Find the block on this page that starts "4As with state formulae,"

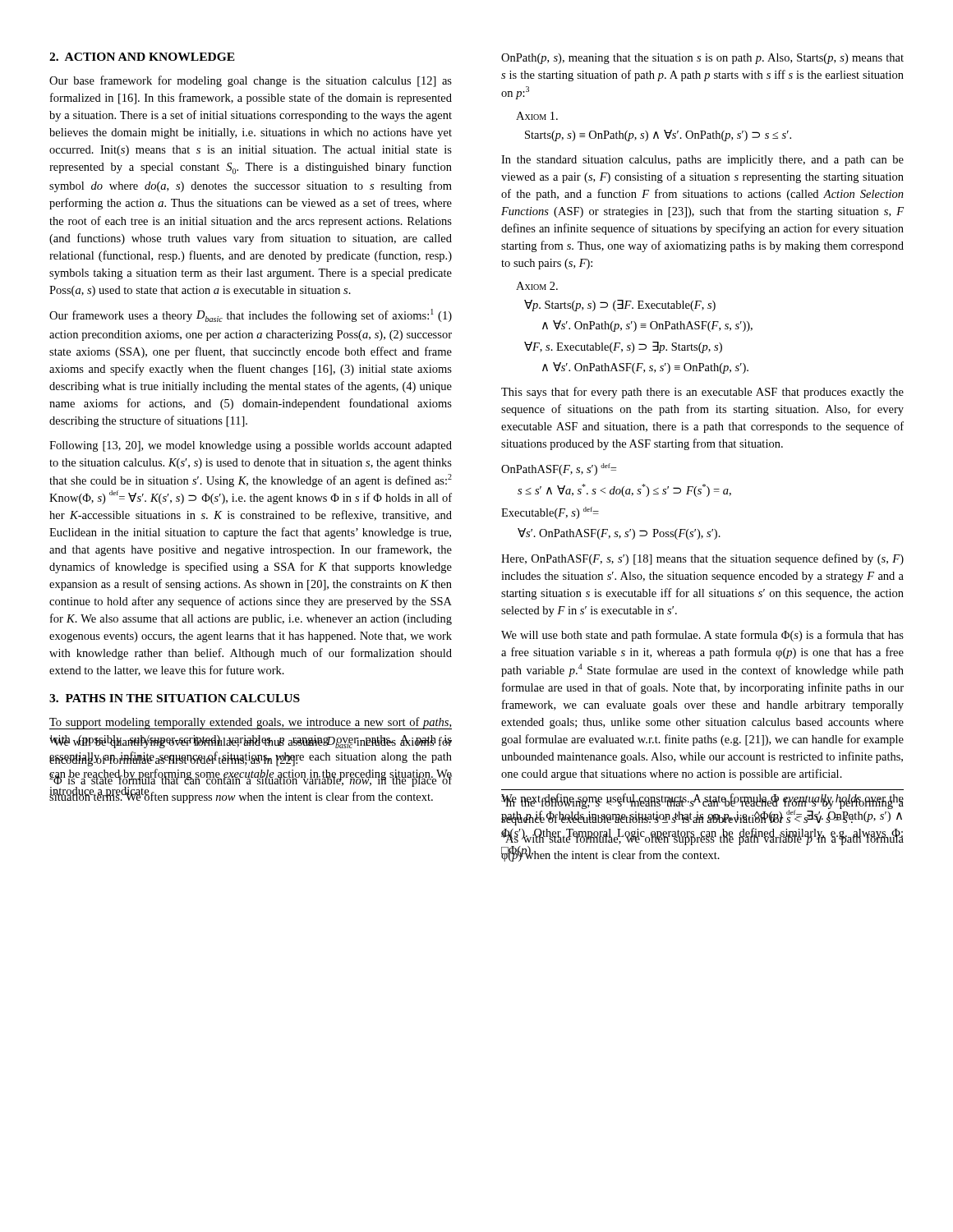(702, 847)
